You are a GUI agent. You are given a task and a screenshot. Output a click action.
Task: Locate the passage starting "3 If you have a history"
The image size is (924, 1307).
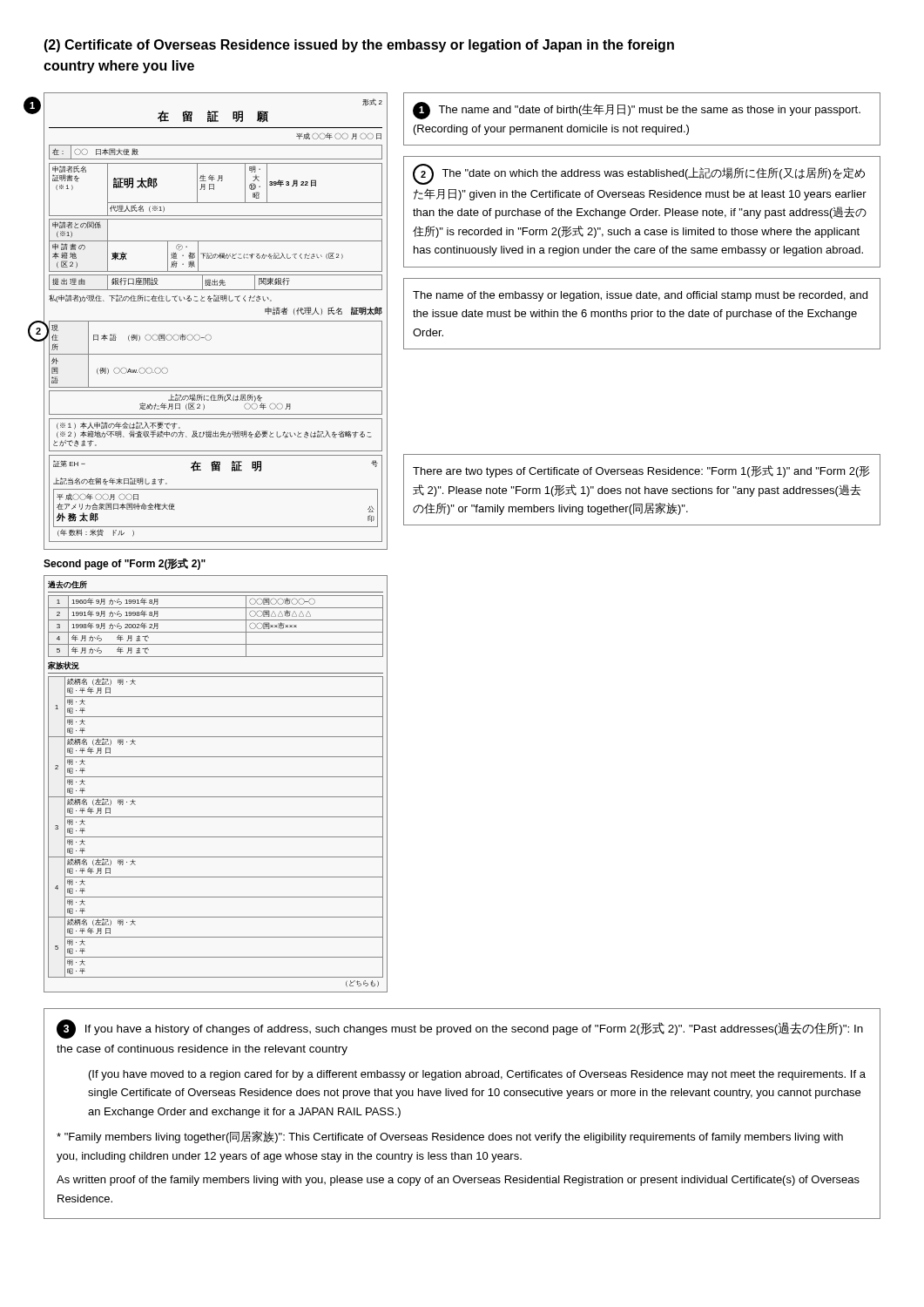point(460,1037)
